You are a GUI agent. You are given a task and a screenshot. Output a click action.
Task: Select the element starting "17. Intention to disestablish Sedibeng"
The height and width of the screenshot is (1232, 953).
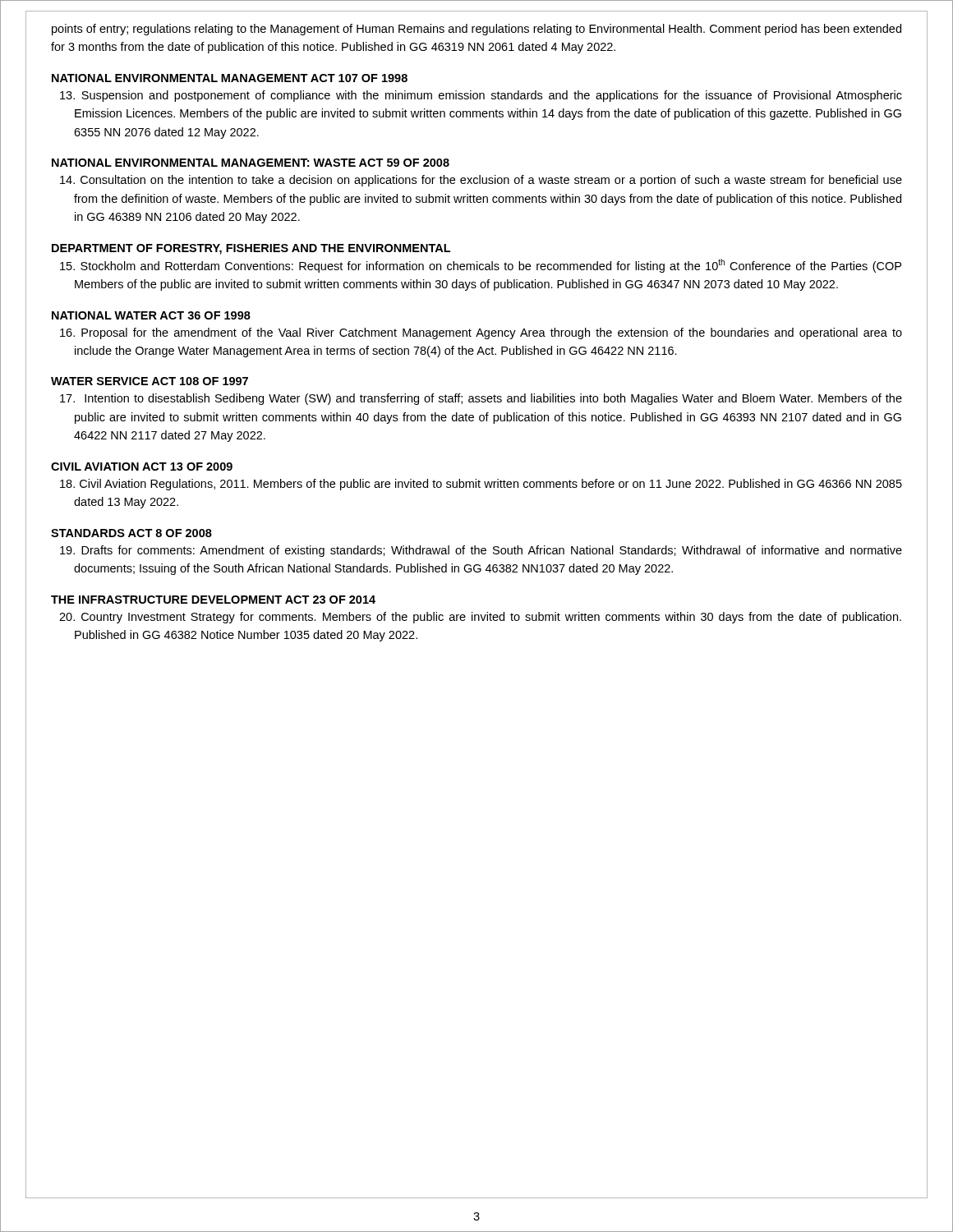pos(481,417)
